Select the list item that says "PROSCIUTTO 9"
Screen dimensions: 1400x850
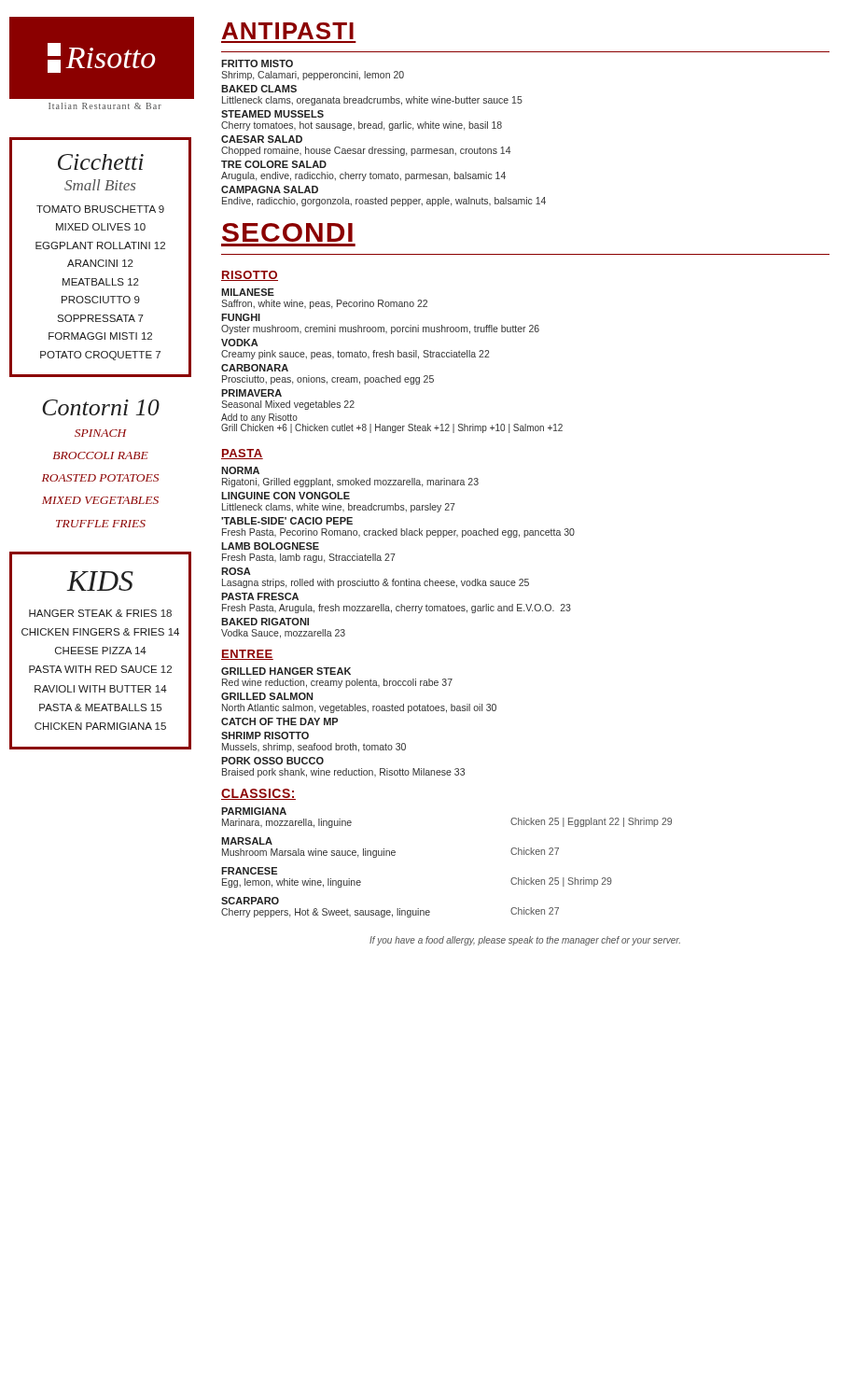click(x=100, y=300)
